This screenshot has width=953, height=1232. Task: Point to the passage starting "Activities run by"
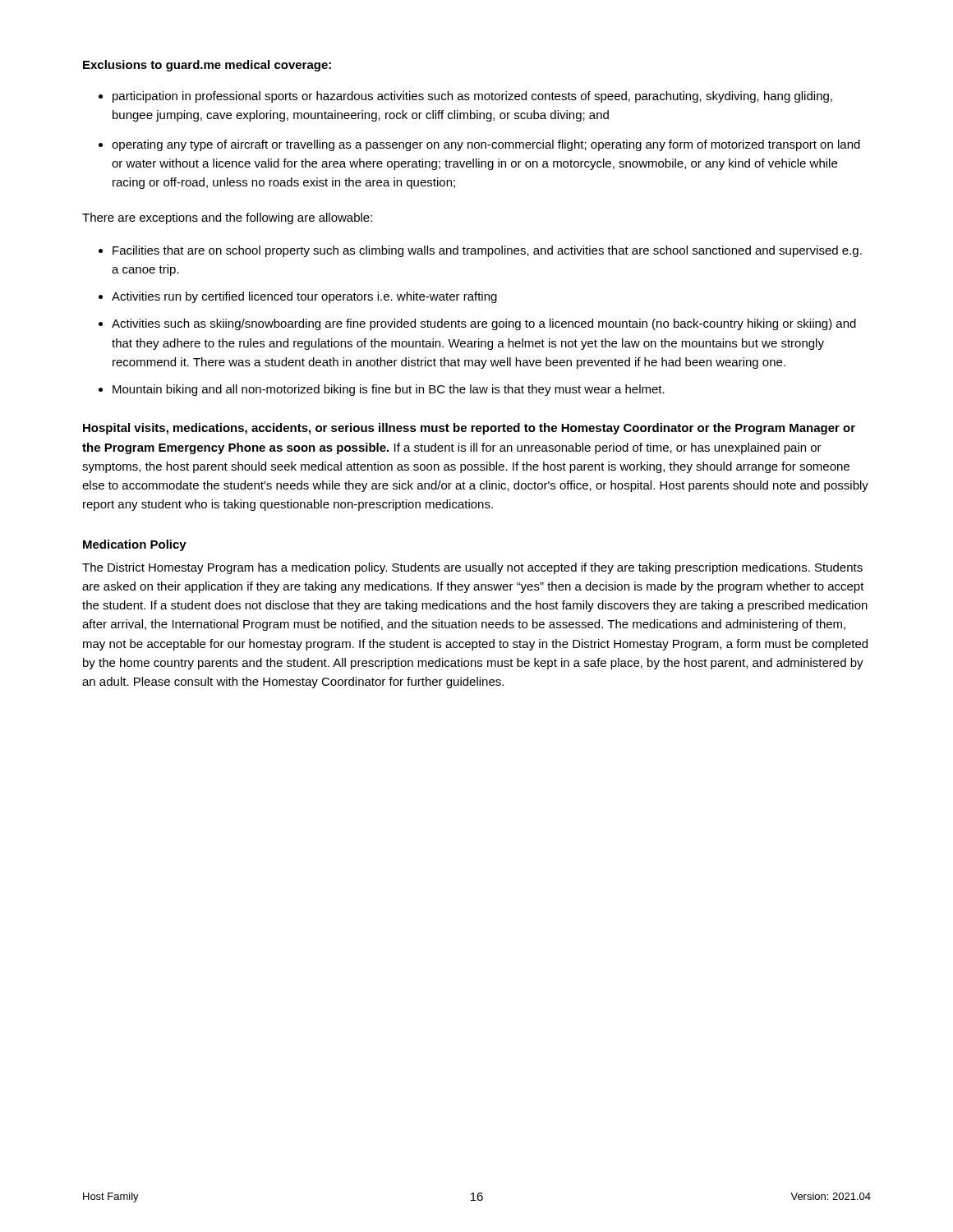[x=305, y=296]
